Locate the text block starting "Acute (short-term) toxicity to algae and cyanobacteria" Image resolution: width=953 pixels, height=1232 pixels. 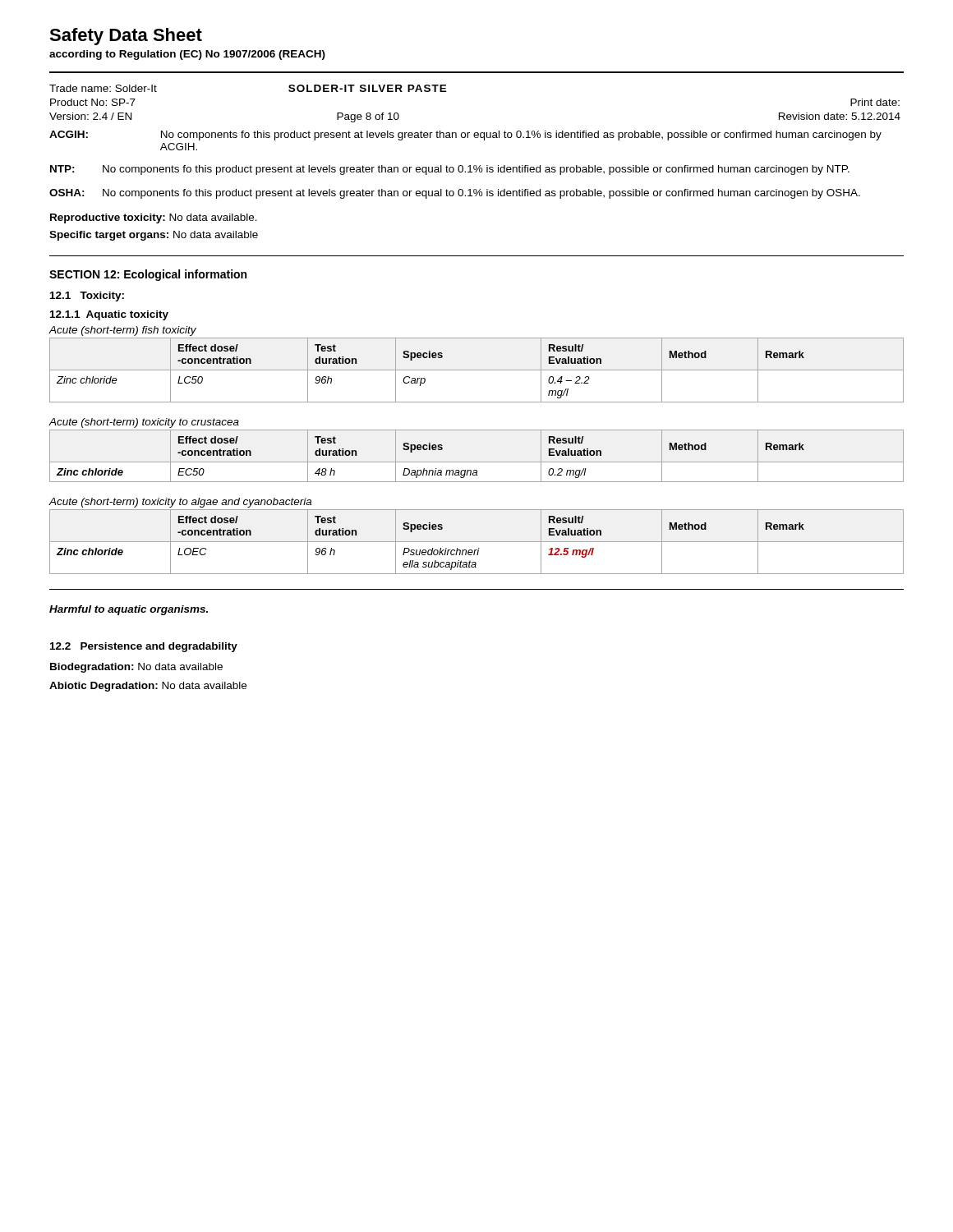[181, 501]
